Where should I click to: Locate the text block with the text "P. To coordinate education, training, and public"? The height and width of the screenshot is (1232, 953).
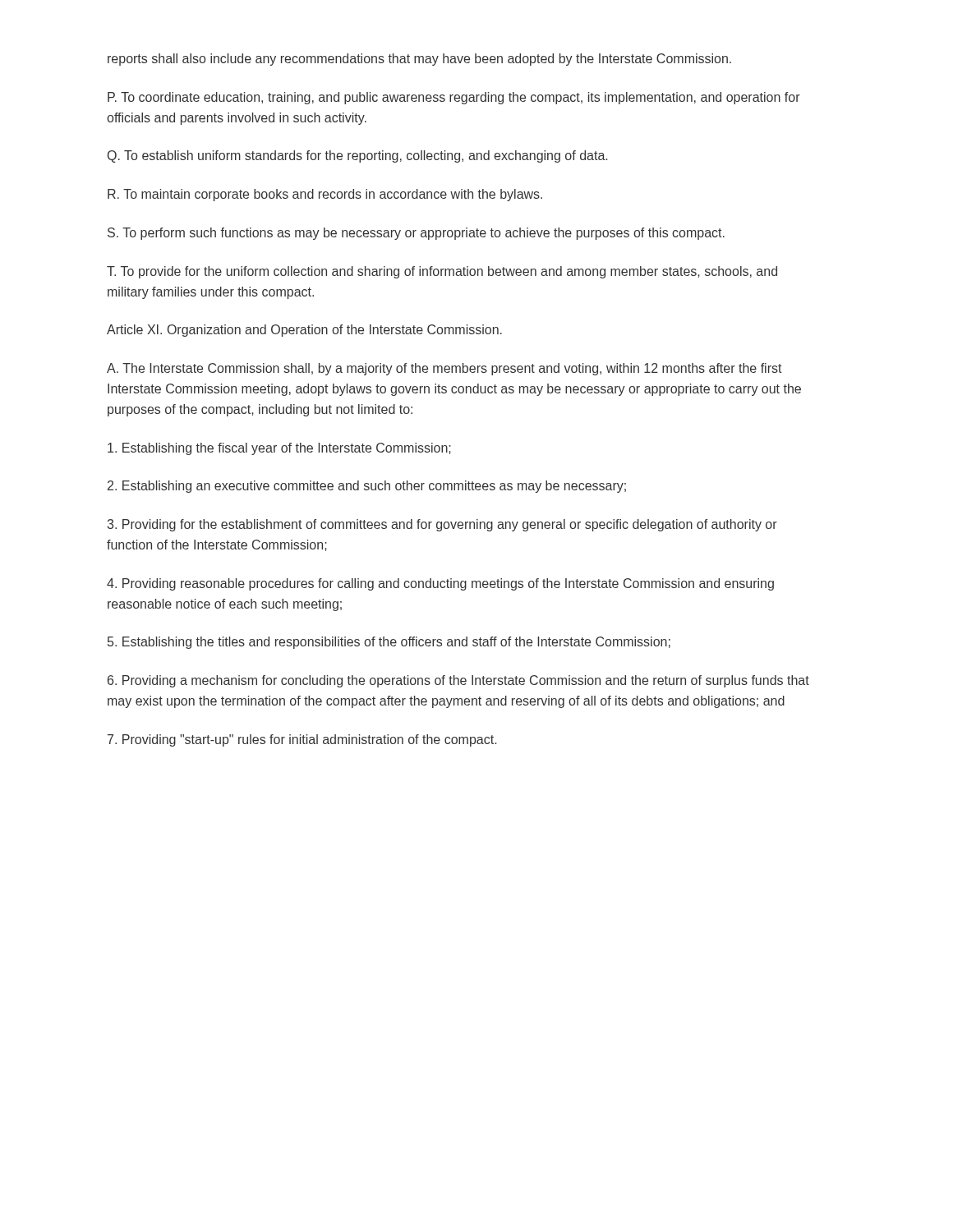(453, 107)
